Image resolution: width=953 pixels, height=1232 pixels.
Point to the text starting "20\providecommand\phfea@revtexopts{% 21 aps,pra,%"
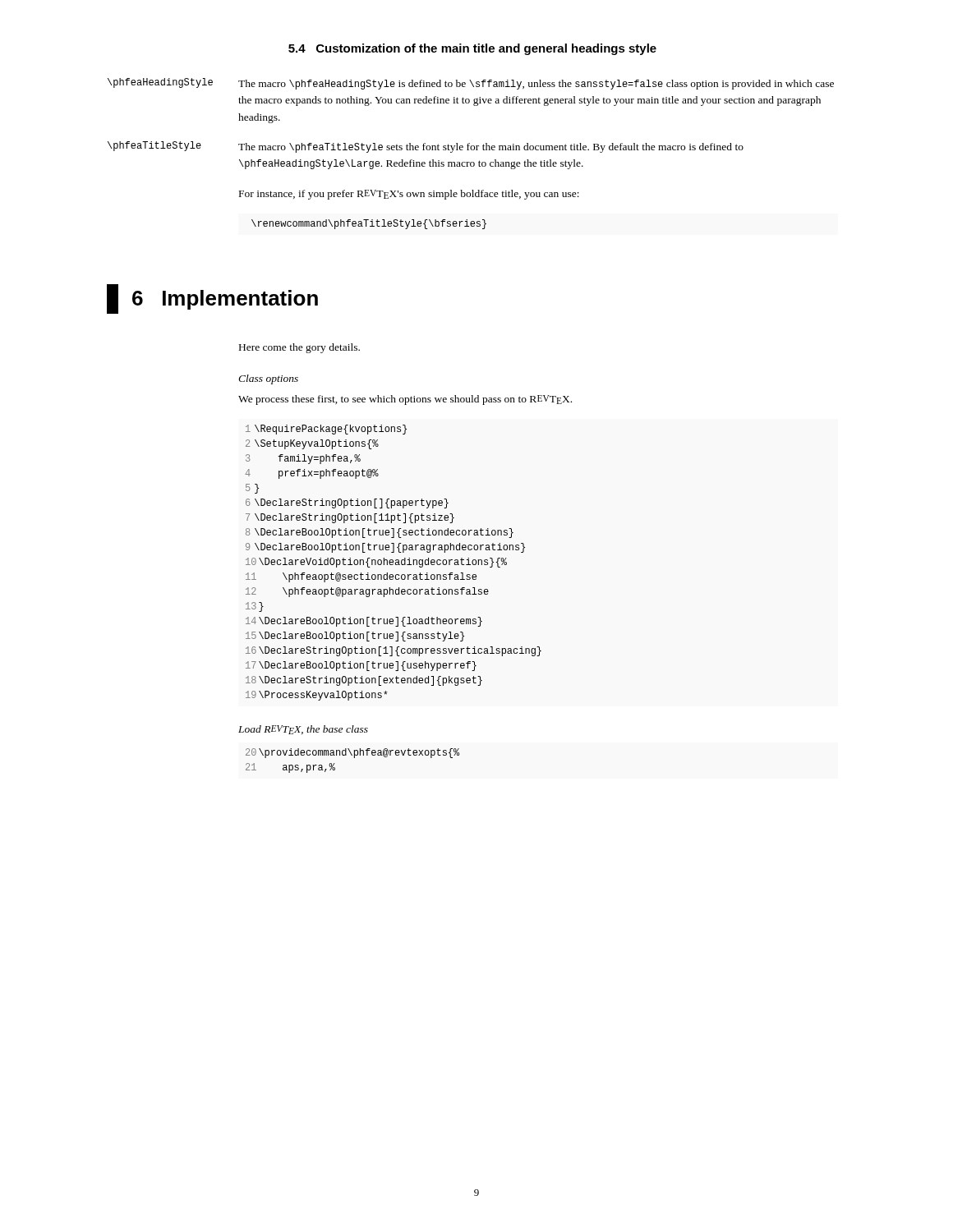[x=352, y=761]
